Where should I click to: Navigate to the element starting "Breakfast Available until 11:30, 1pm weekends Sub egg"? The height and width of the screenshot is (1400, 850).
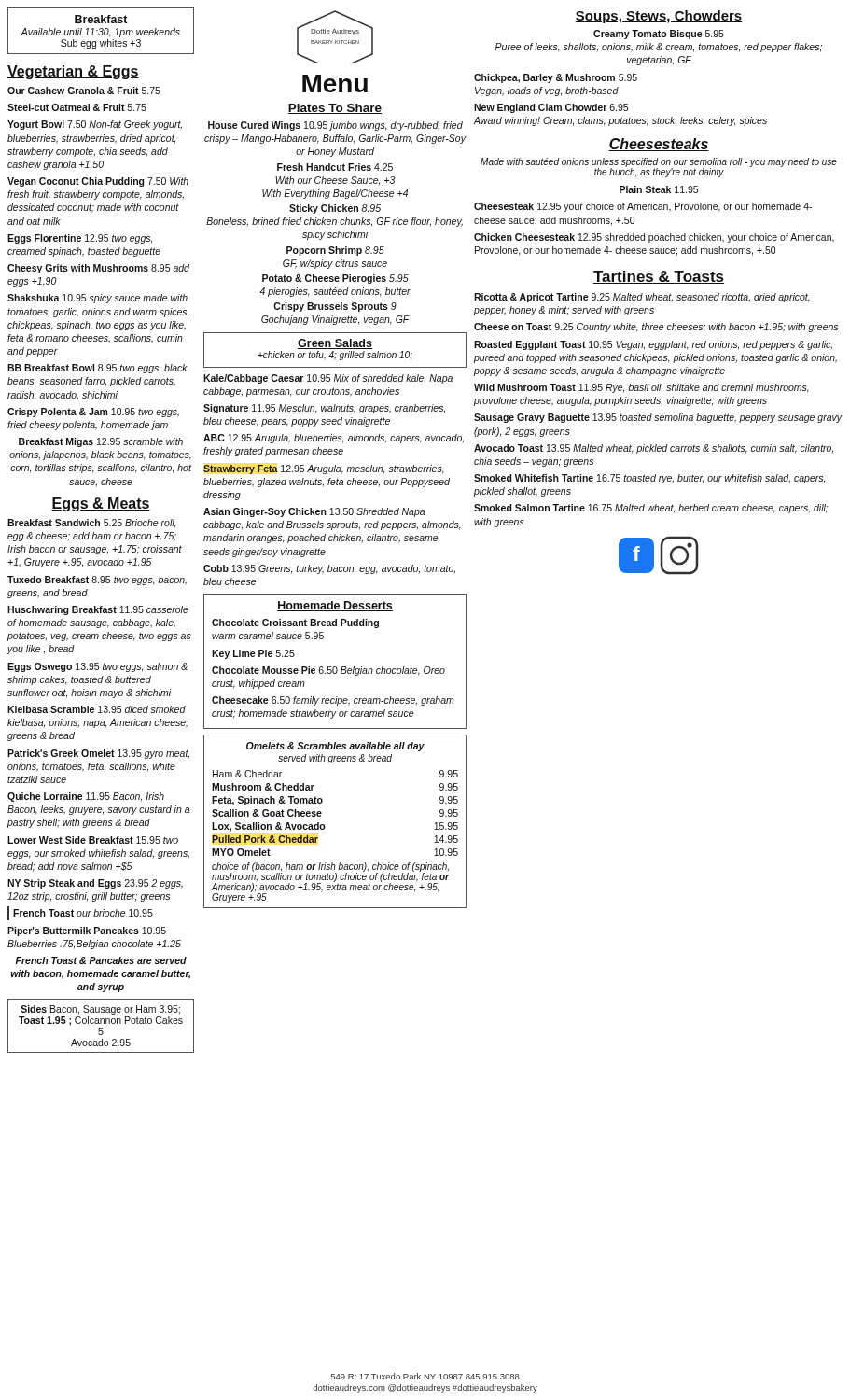point(101,31)
